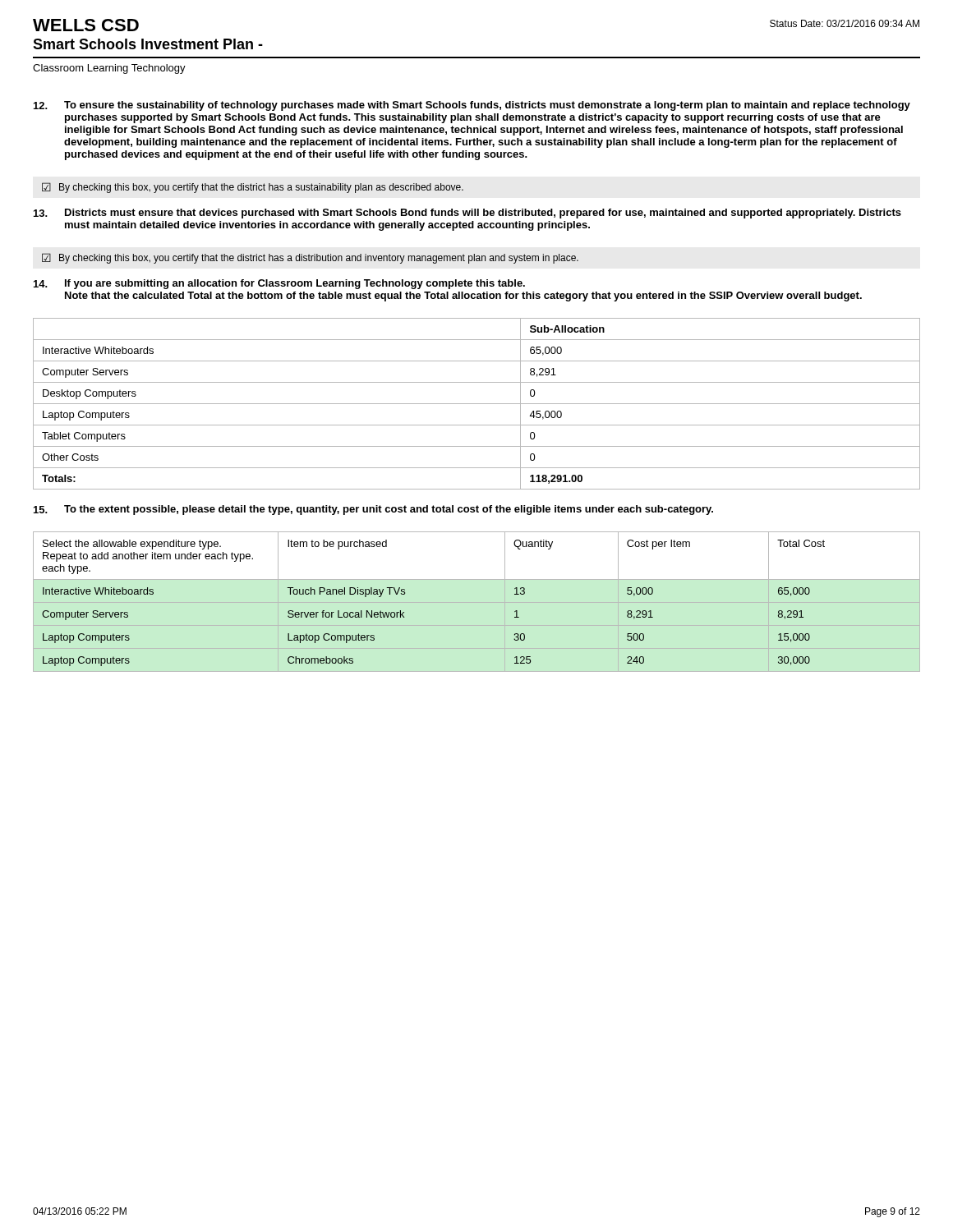
Task: Select the block starting "12. To ensure"
Action: [476, 132]
